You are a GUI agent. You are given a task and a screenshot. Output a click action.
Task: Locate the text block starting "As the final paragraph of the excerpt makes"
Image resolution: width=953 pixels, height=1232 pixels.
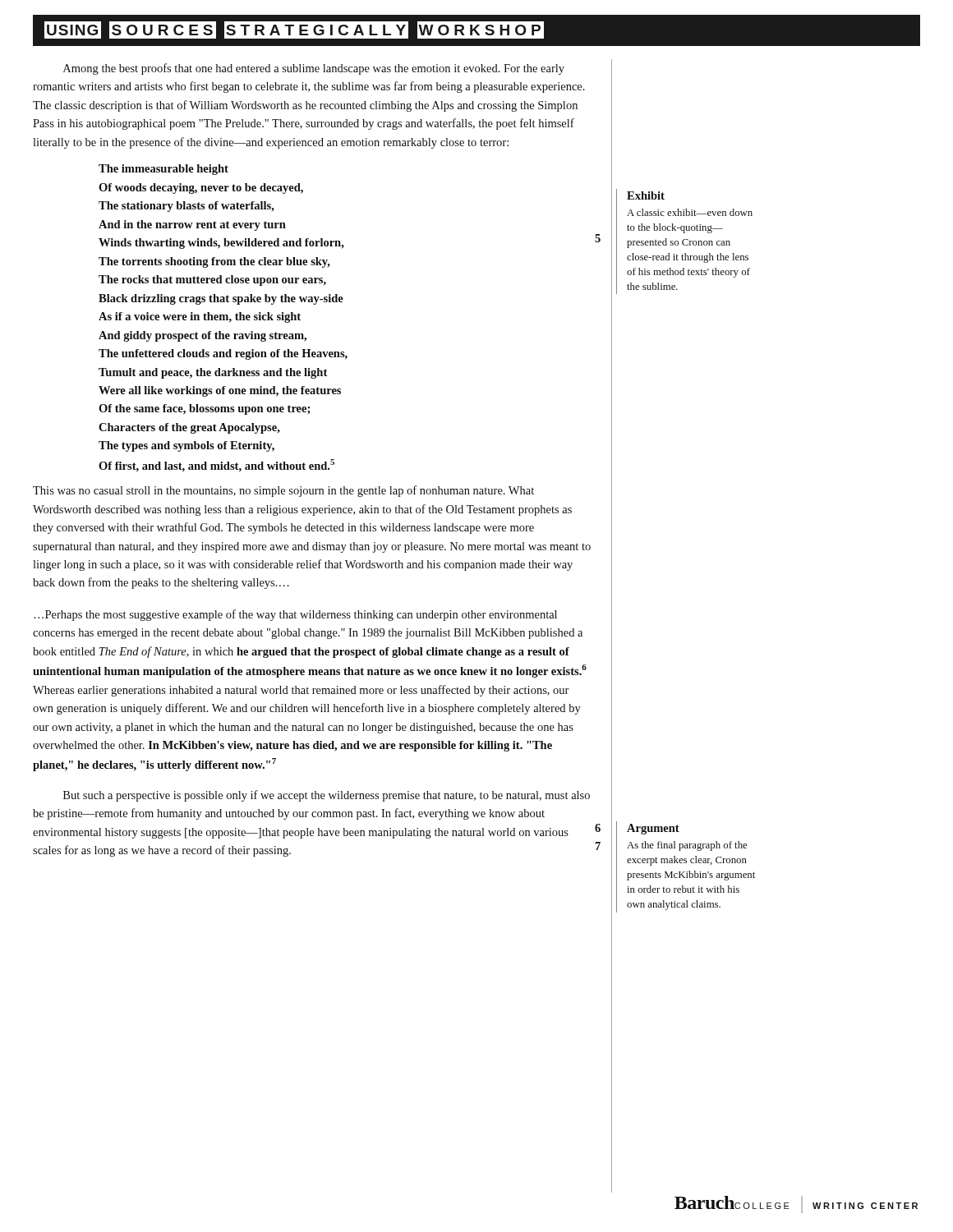(x=691, y=875)
